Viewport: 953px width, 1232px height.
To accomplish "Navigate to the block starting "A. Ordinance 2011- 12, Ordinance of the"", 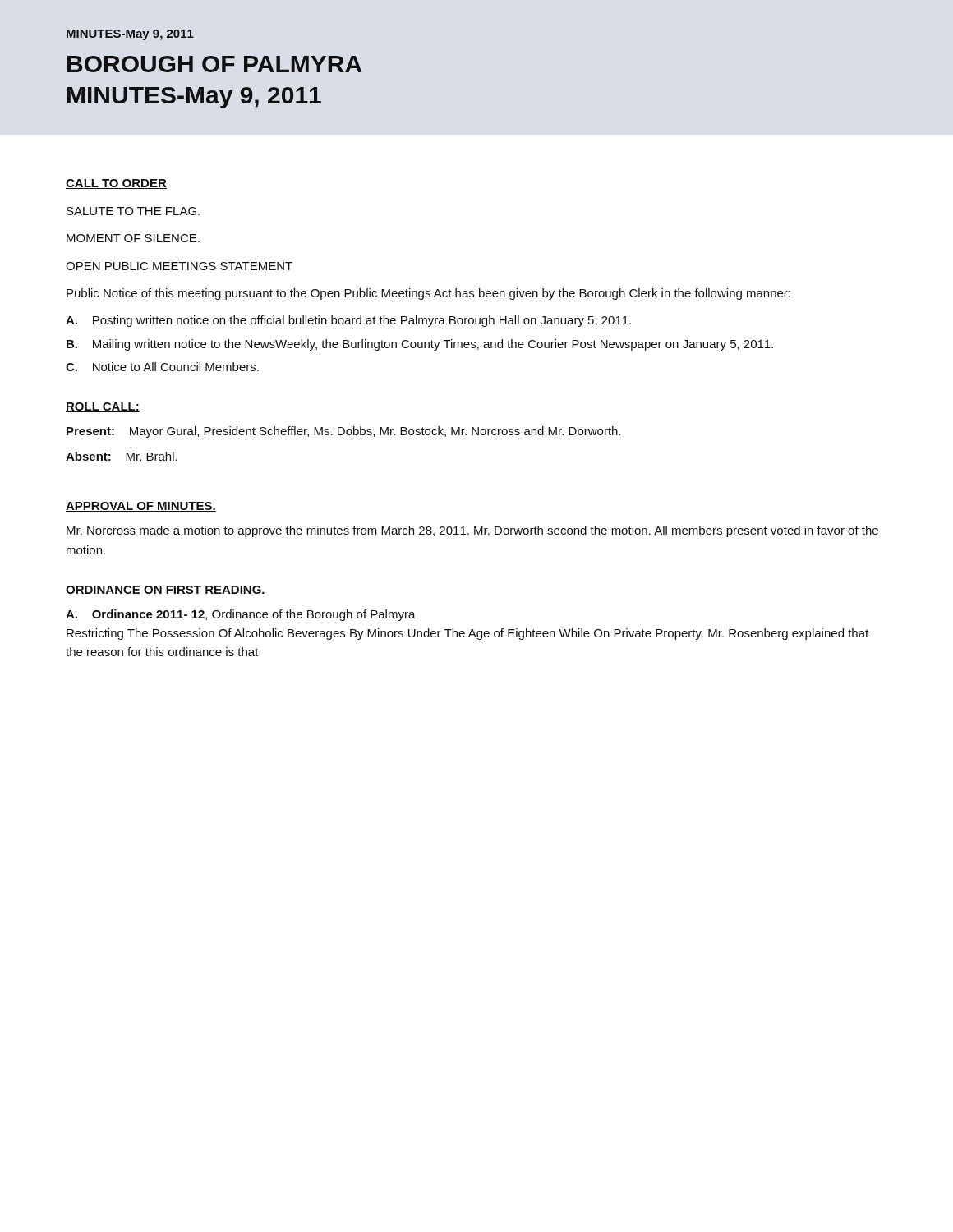I will [467, 633].
